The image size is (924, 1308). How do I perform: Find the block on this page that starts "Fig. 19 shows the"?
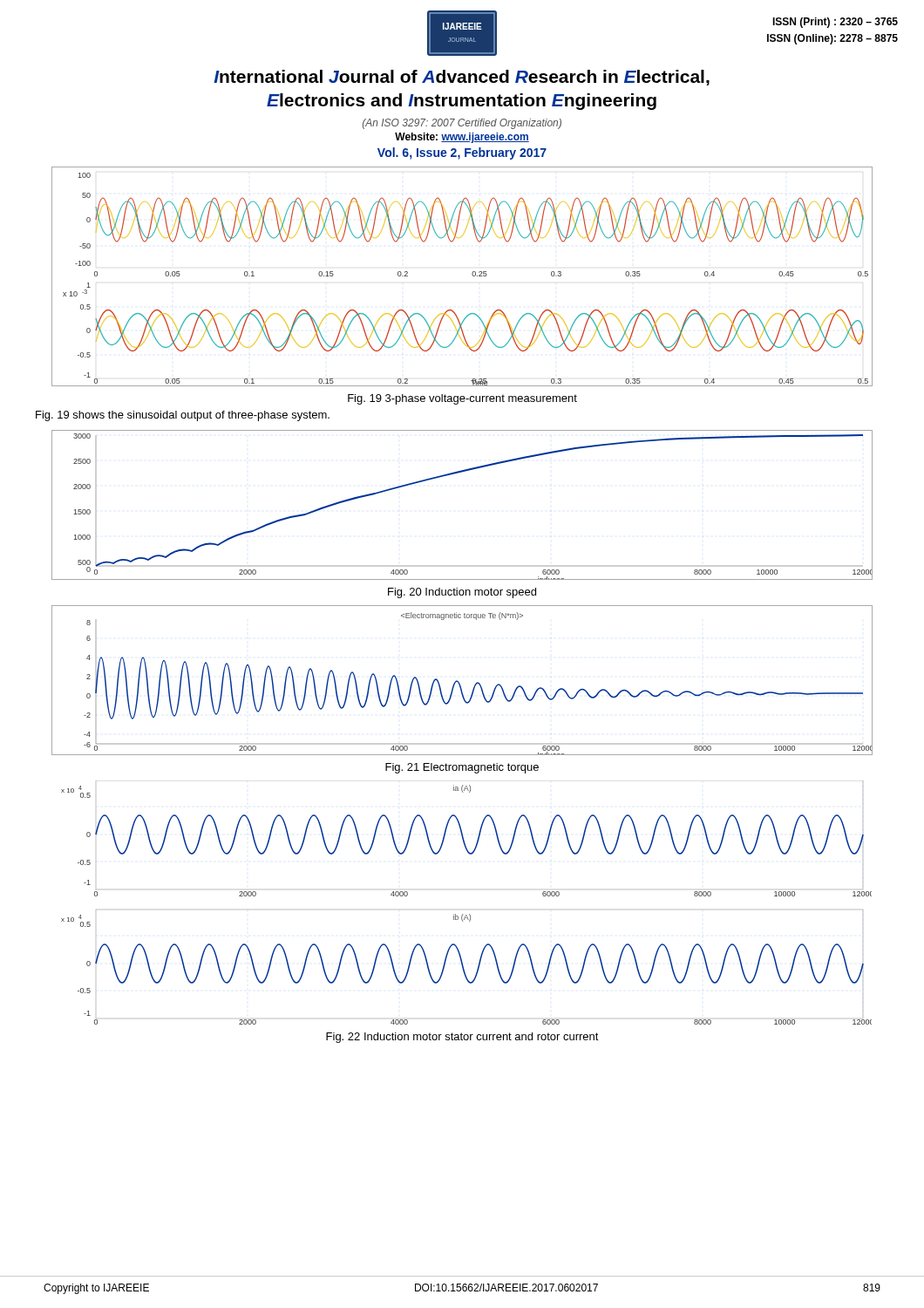click(x=183, y=414)
